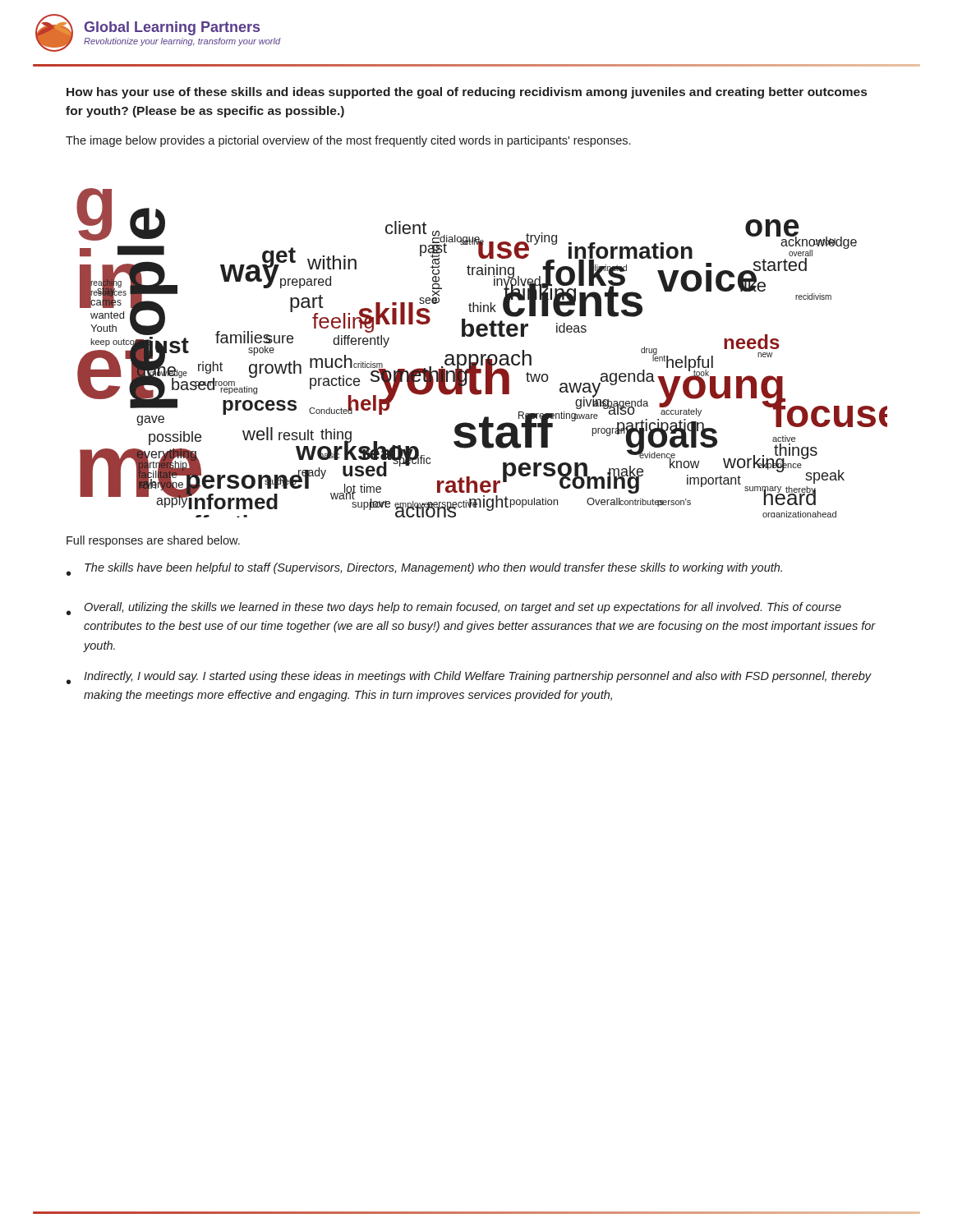Image resolution: width=953 pixels, height=1232 pixels.
Task: Click on the list item that reads "• Indirectly, I would say. I"
Action: click(x=476, y=686)
